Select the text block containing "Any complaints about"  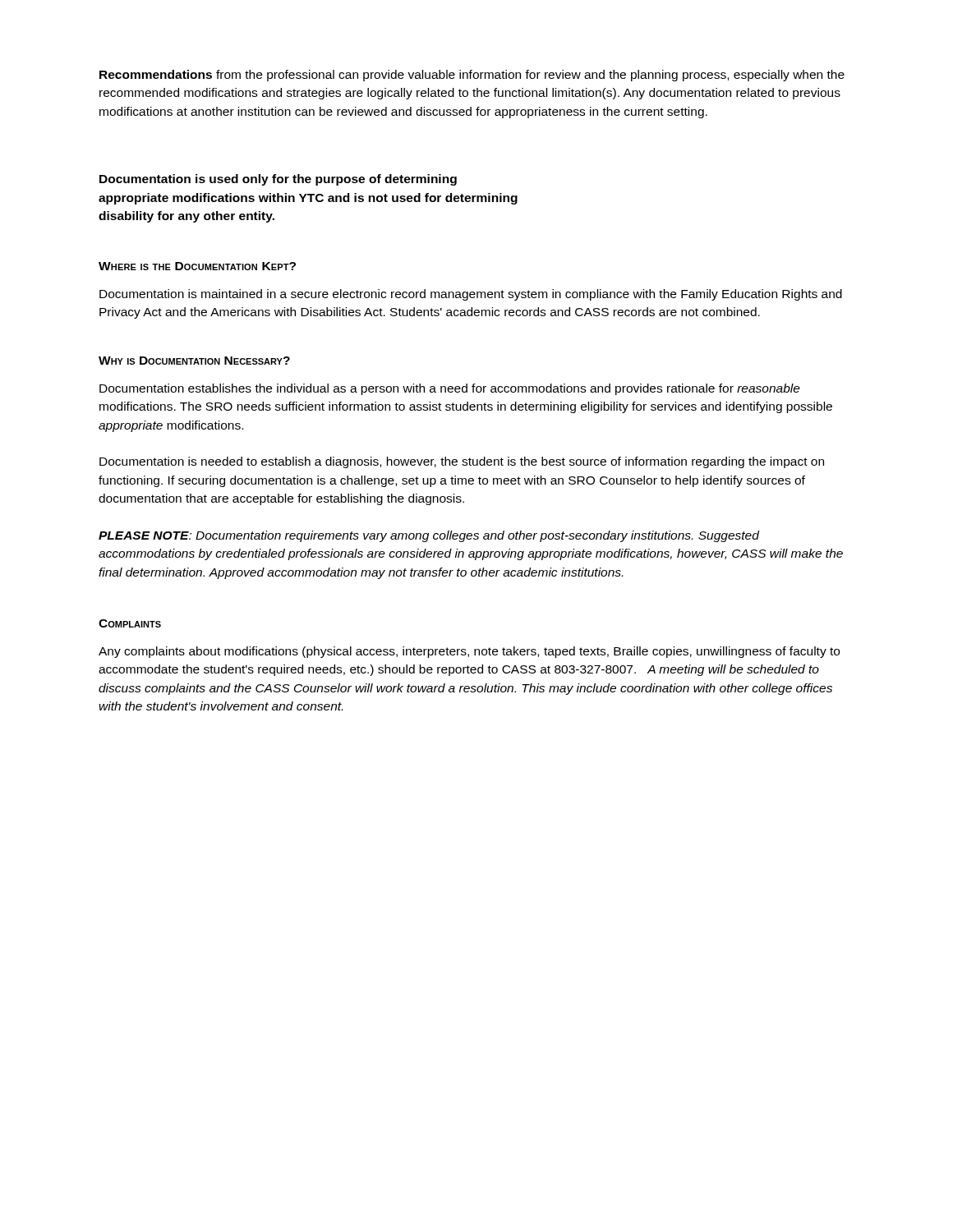point(476,679)
